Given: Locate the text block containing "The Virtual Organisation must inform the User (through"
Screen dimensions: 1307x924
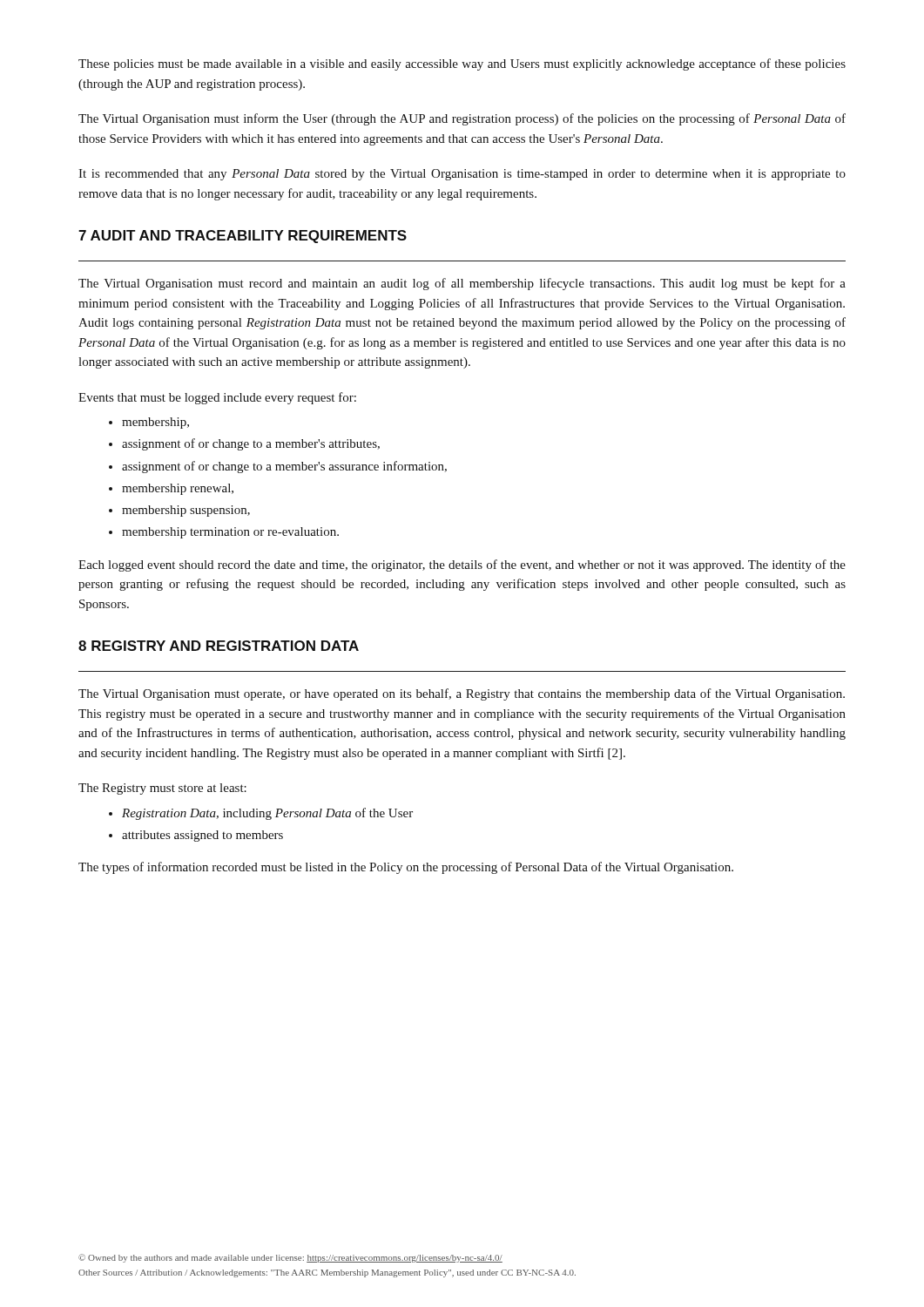Looking at the screenshot, I should click(462, 128).
